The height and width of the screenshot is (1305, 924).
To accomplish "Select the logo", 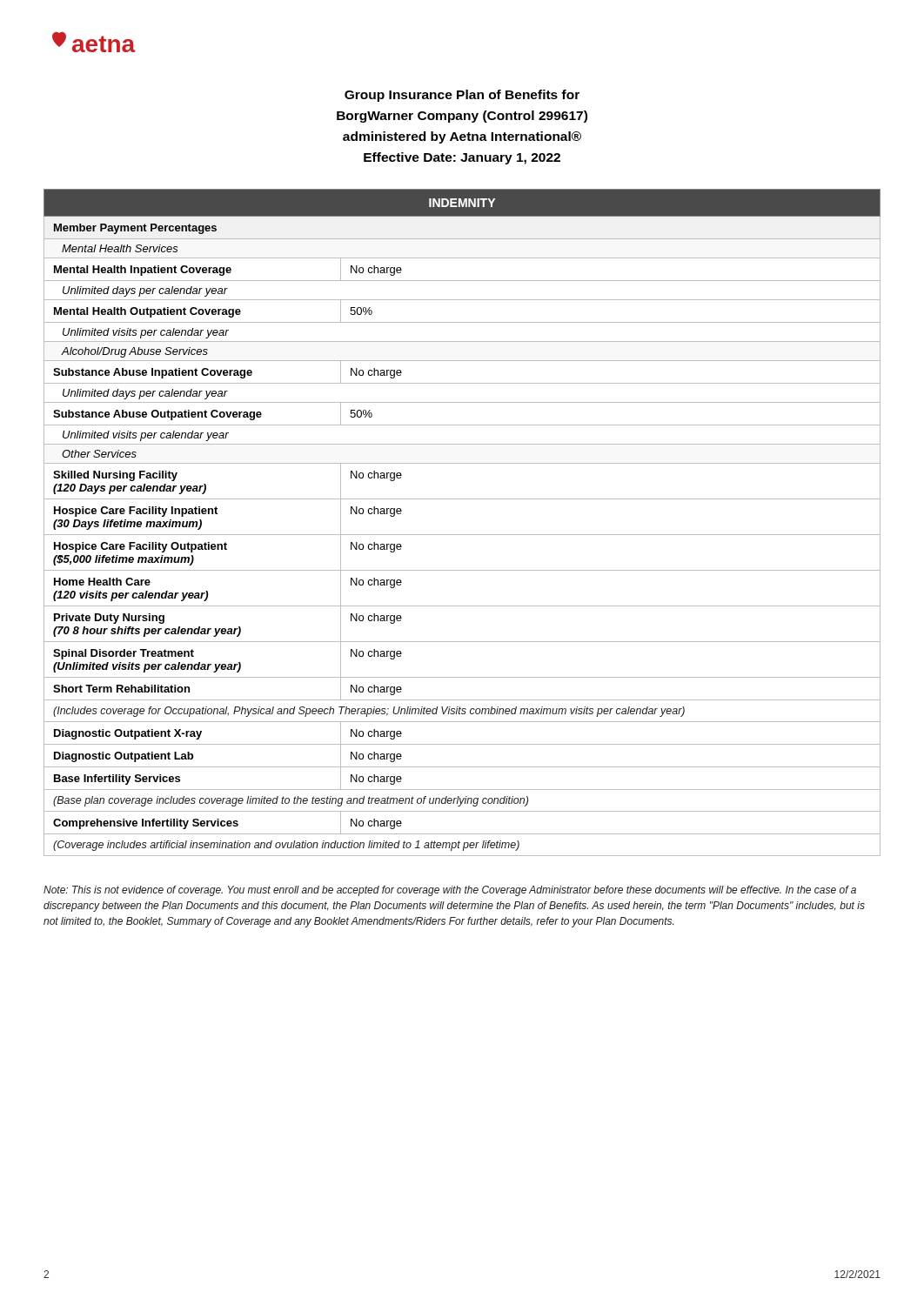I will (x=462, y=47).
